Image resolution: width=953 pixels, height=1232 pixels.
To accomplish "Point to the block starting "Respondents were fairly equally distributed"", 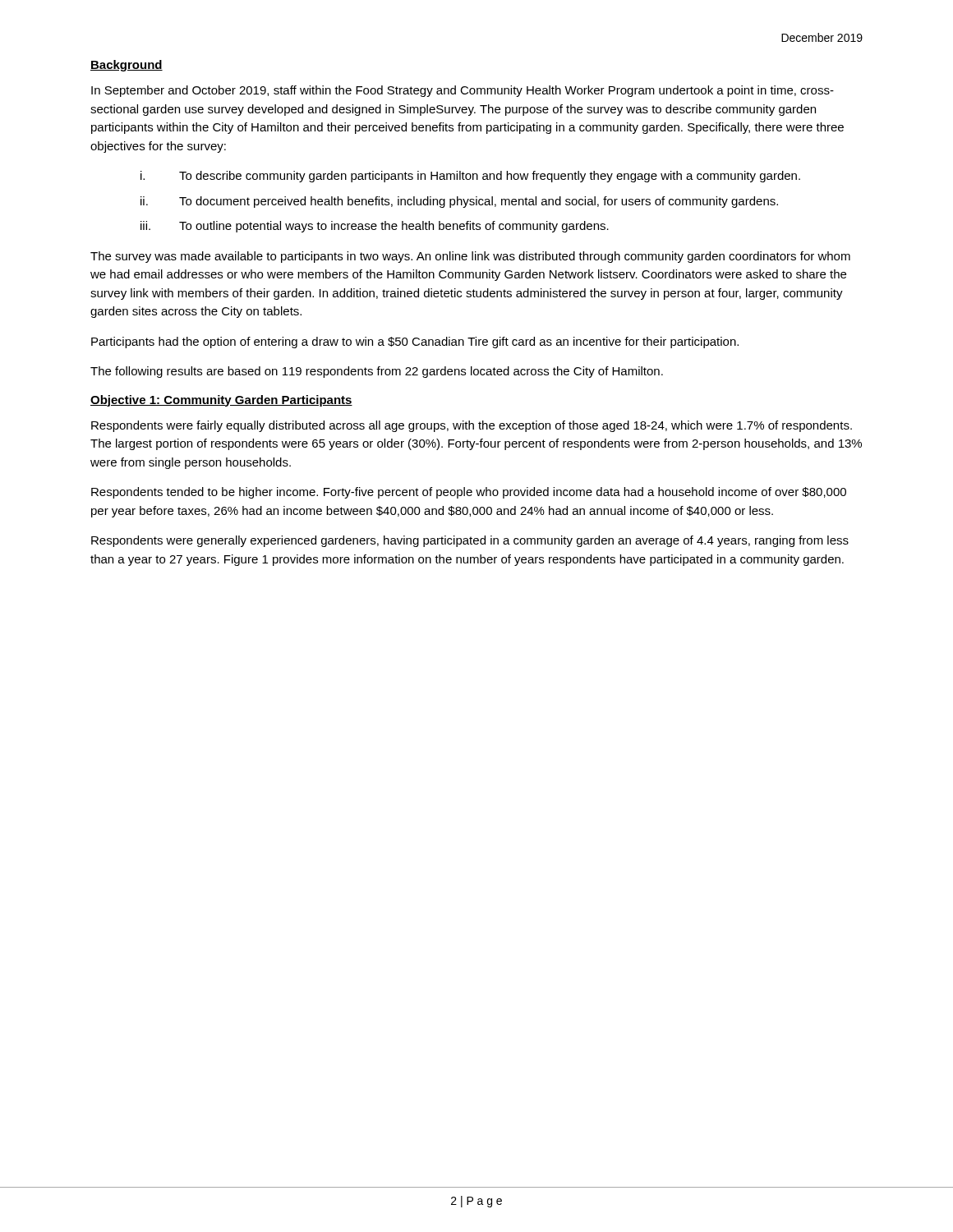I will point(476,443).
